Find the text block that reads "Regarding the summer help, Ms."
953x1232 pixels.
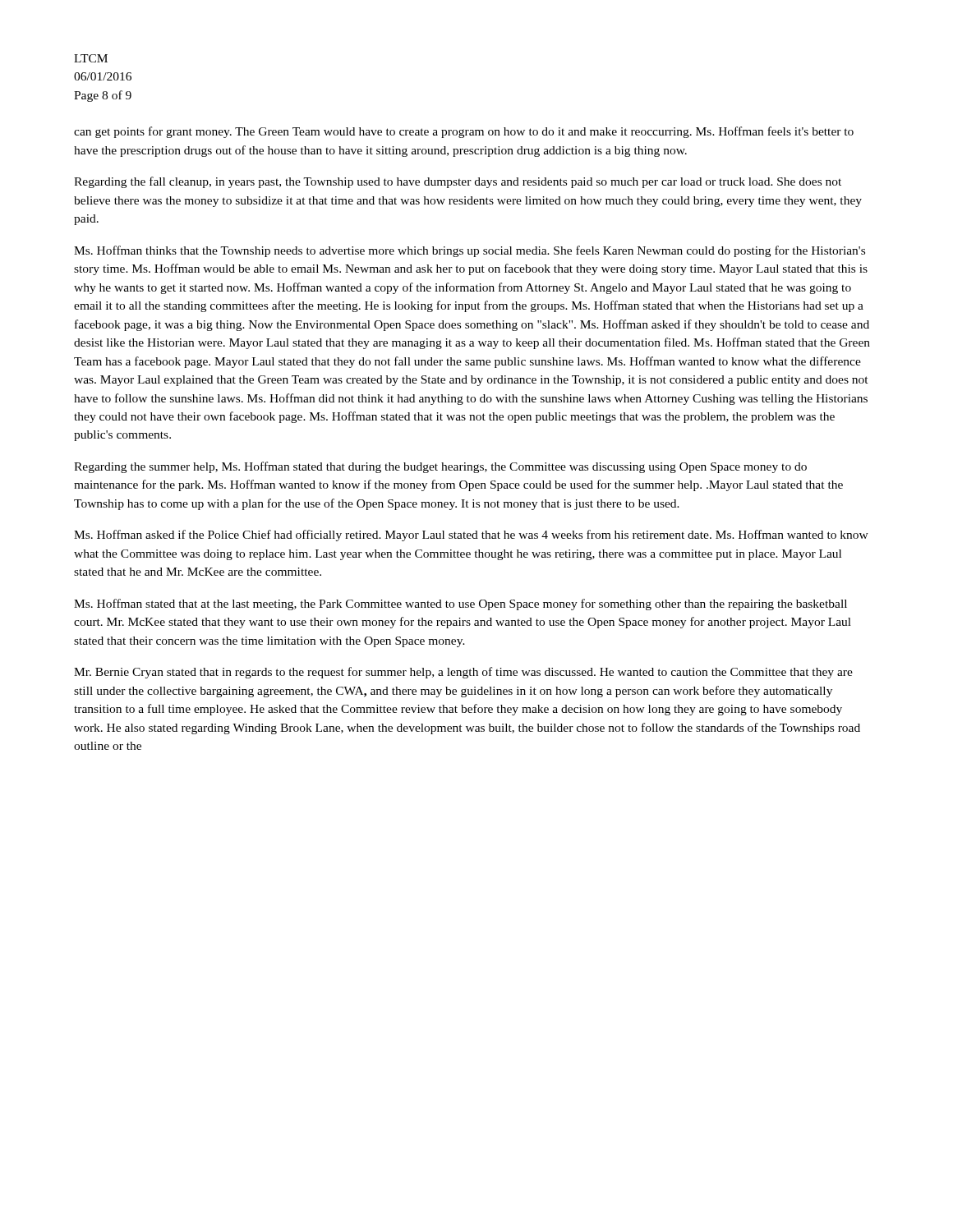point(459,484)
